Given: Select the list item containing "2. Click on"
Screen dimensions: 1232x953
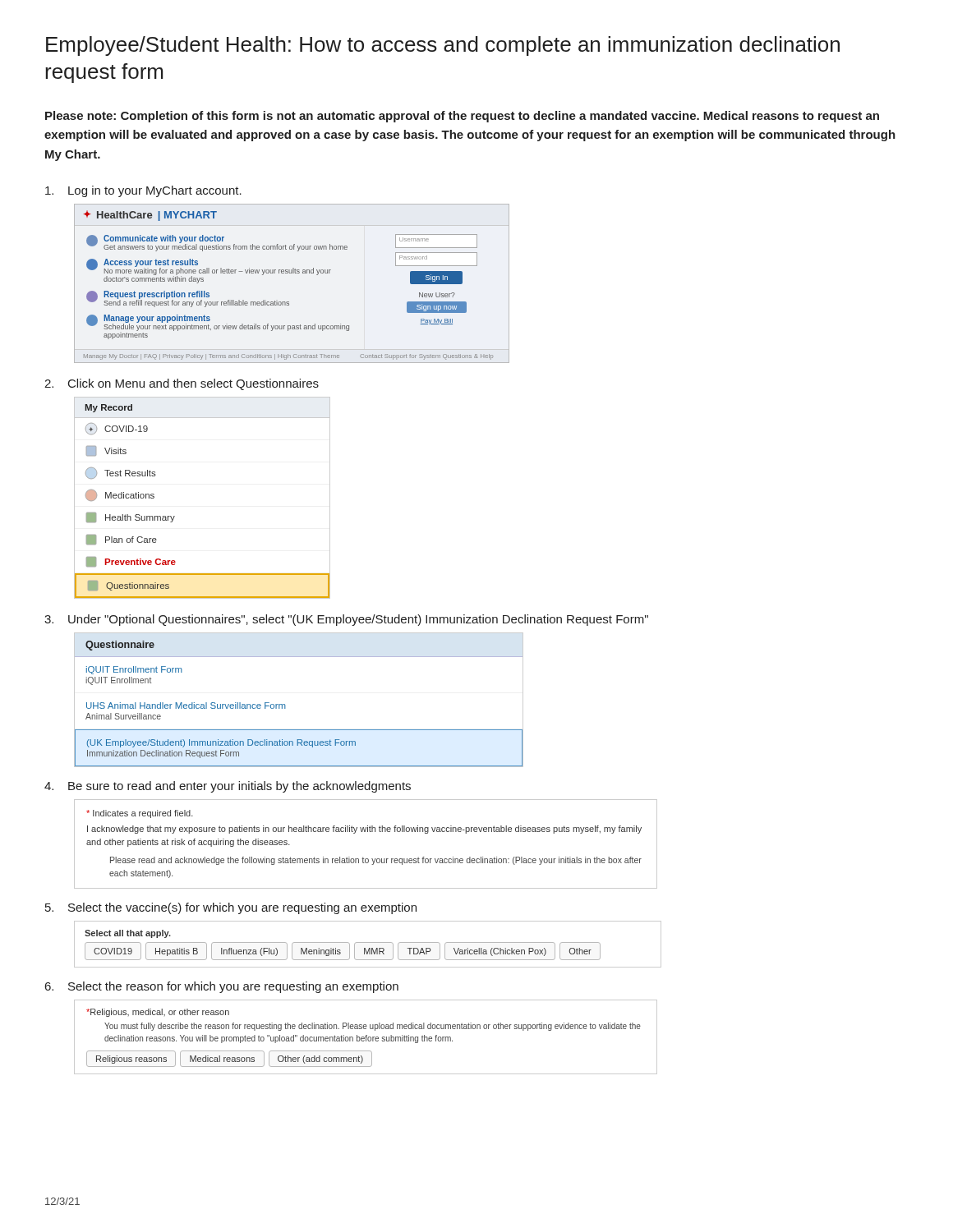Looking at the screenshot, I should point(182,383).
